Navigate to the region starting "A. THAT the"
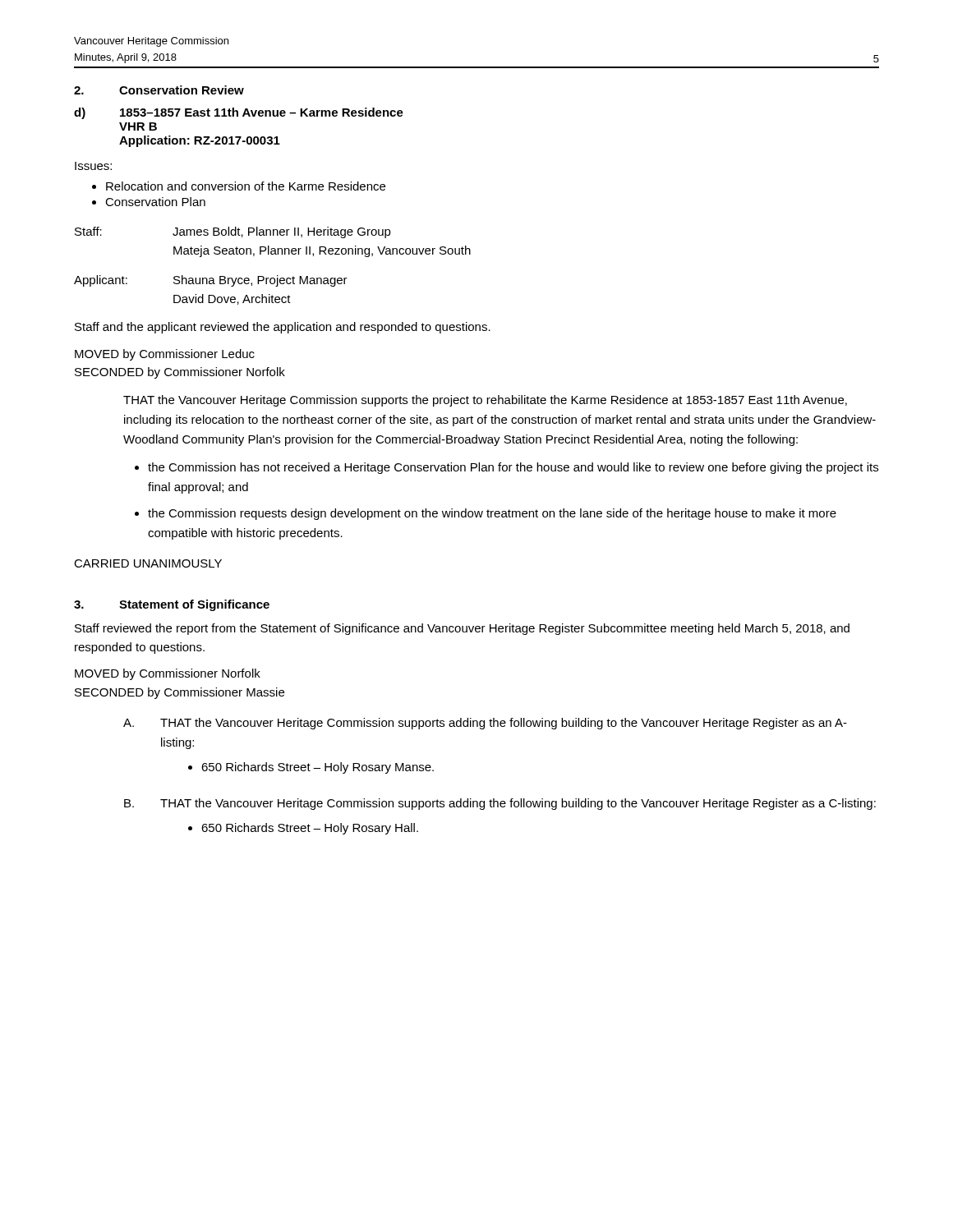 click(485, 724)
